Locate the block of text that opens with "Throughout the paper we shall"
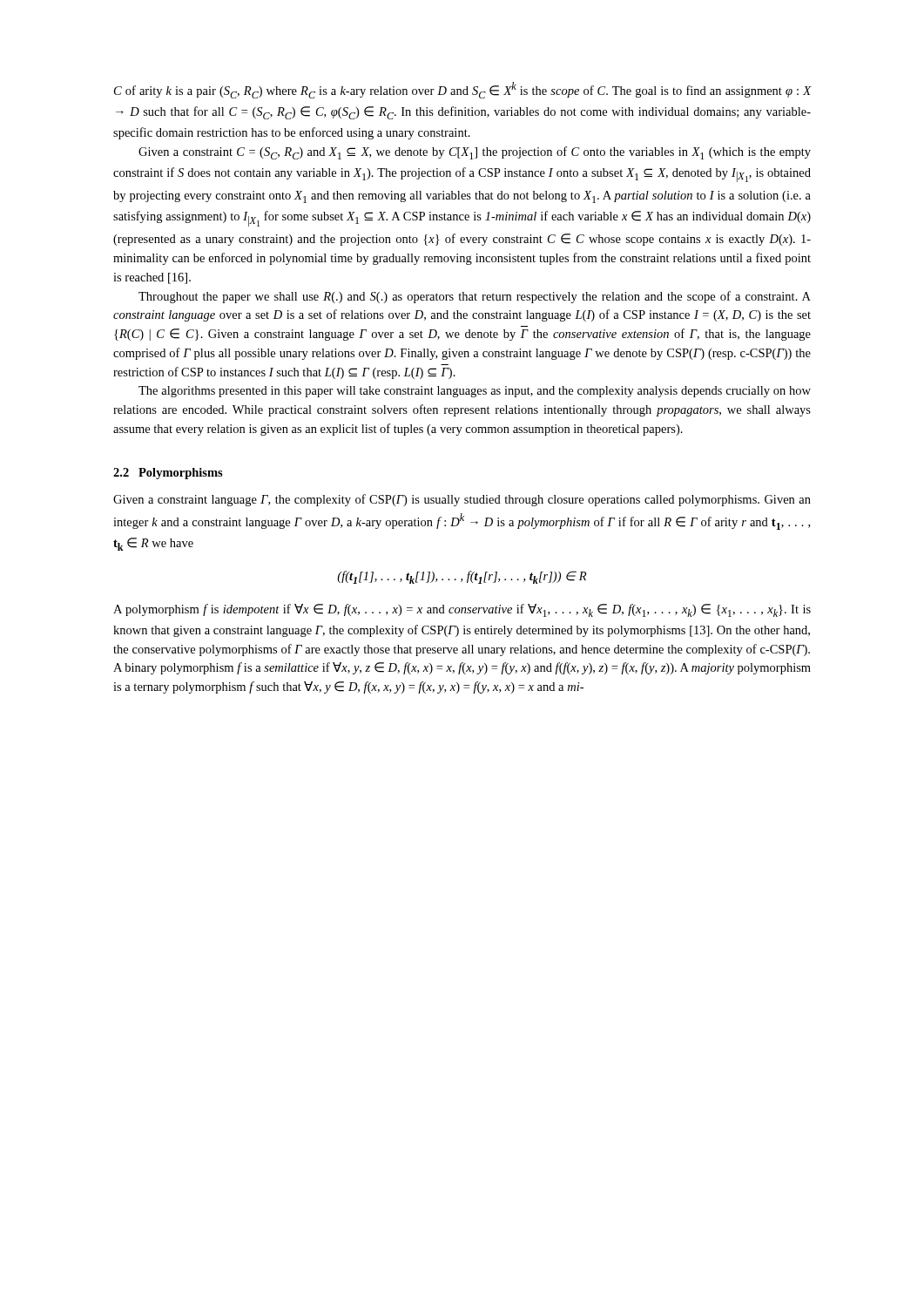The width and height of the screenshot is (924, 1307). (462, 335)
